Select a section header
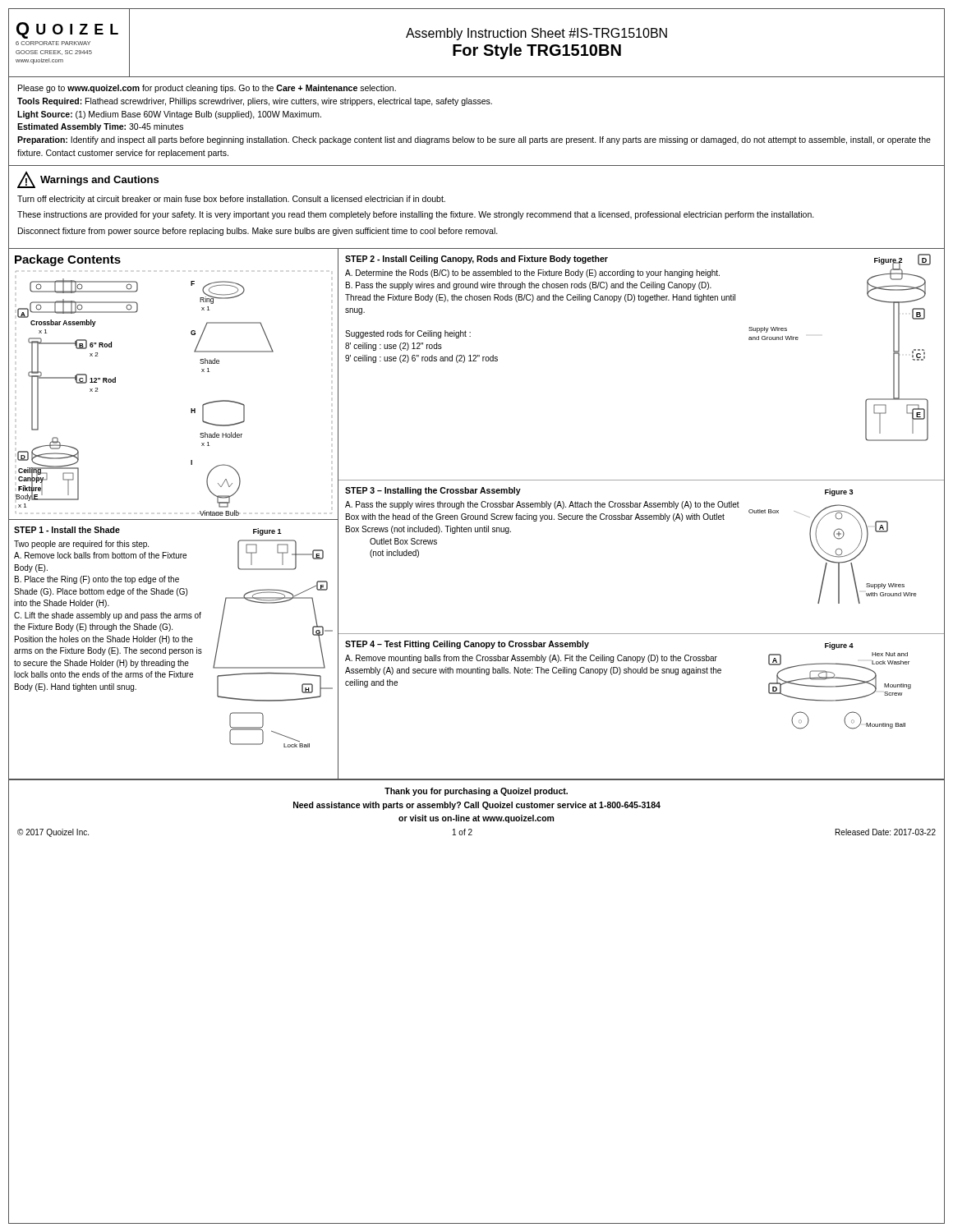The width and height of the screenshot is (953, 1232). pos(88,179)
